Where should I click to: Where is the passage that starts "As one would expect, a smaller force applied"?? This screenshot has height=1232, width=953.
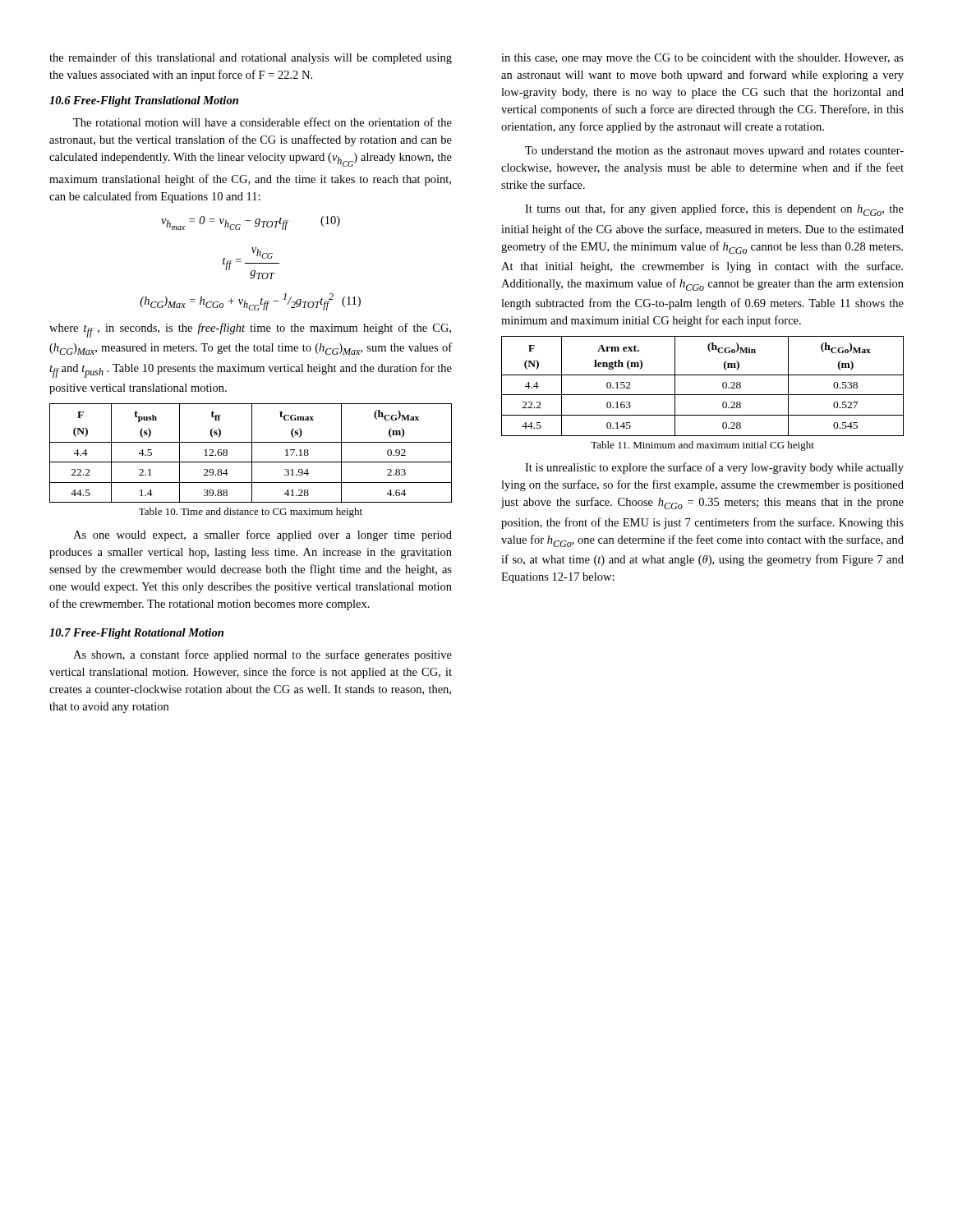pos(251,570)
